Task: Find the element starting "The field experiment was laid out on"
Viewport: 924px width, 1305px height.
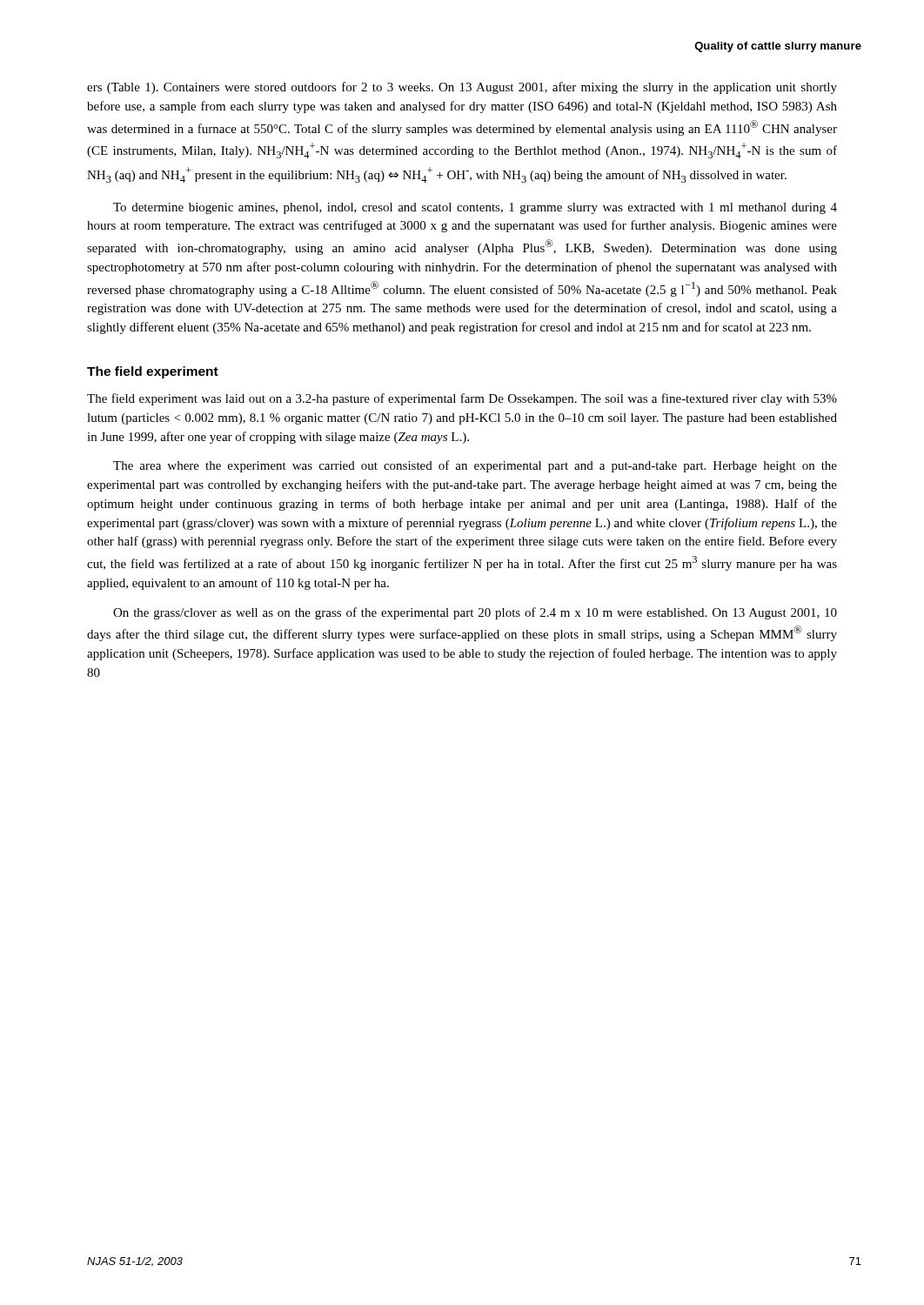Action: (462, 418)
